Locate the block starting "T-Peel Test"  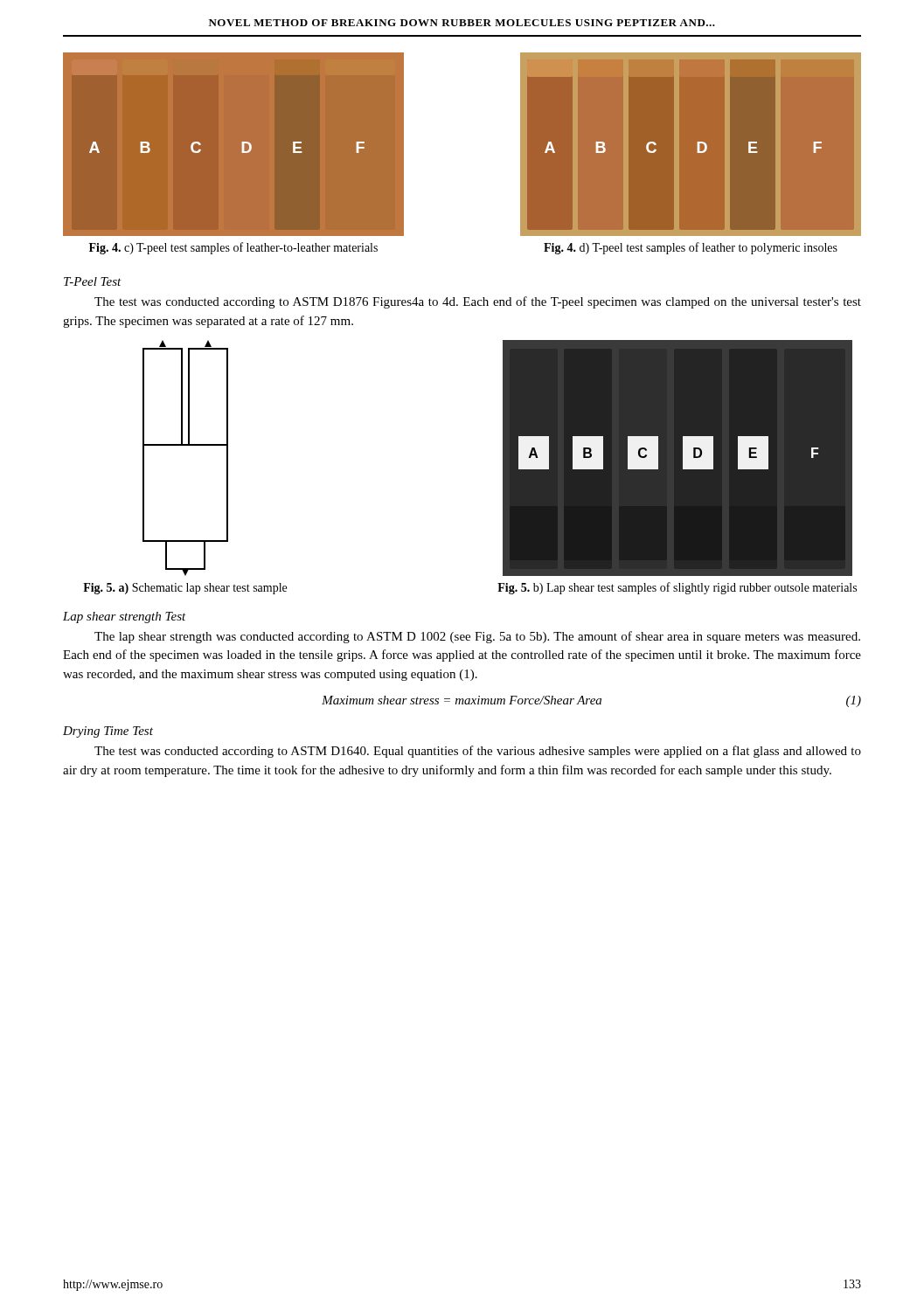[92, 281]
